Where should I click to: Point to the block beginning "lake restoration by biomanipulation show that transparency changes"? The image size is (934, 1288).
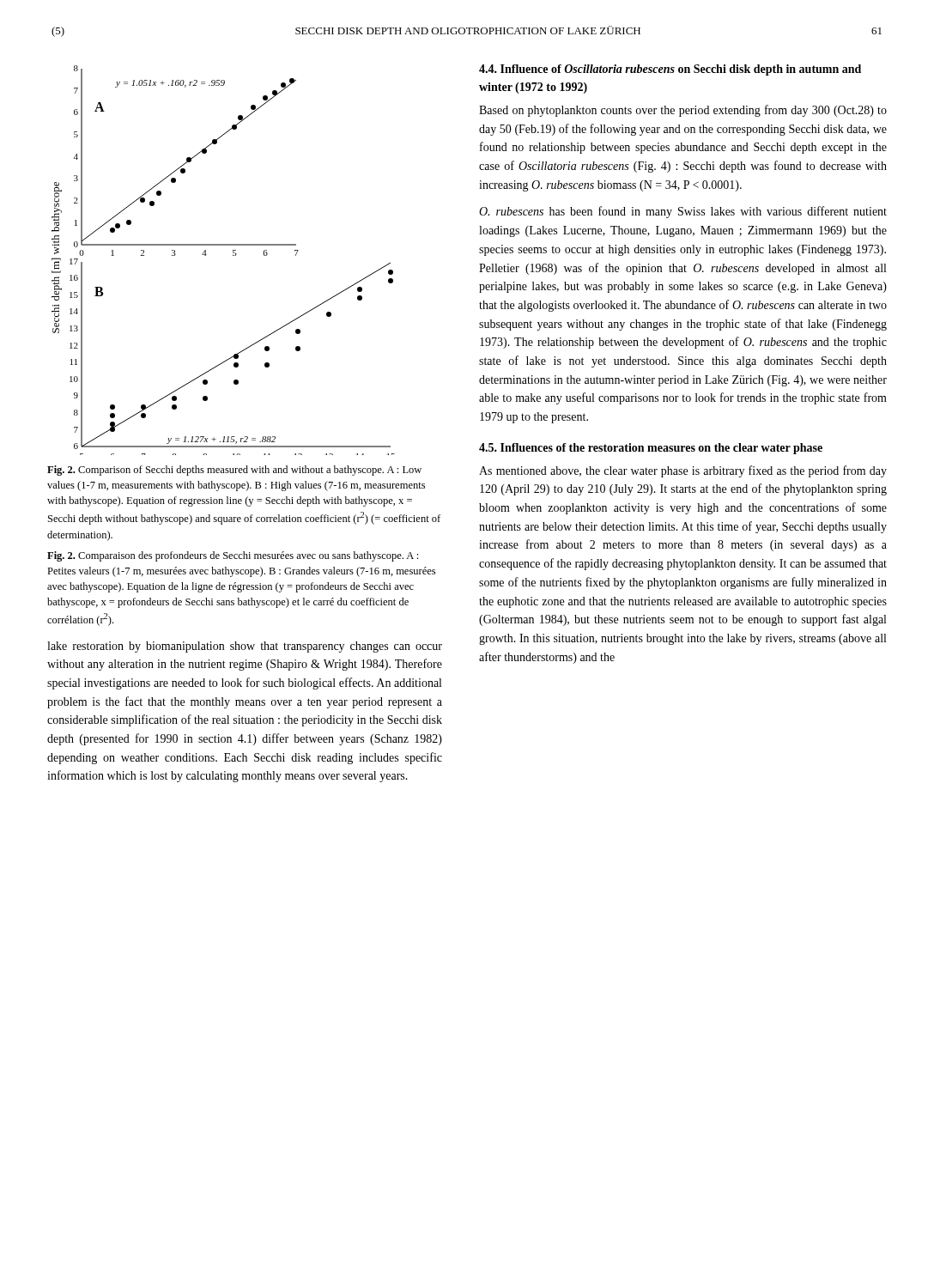[x=245, y=711]
